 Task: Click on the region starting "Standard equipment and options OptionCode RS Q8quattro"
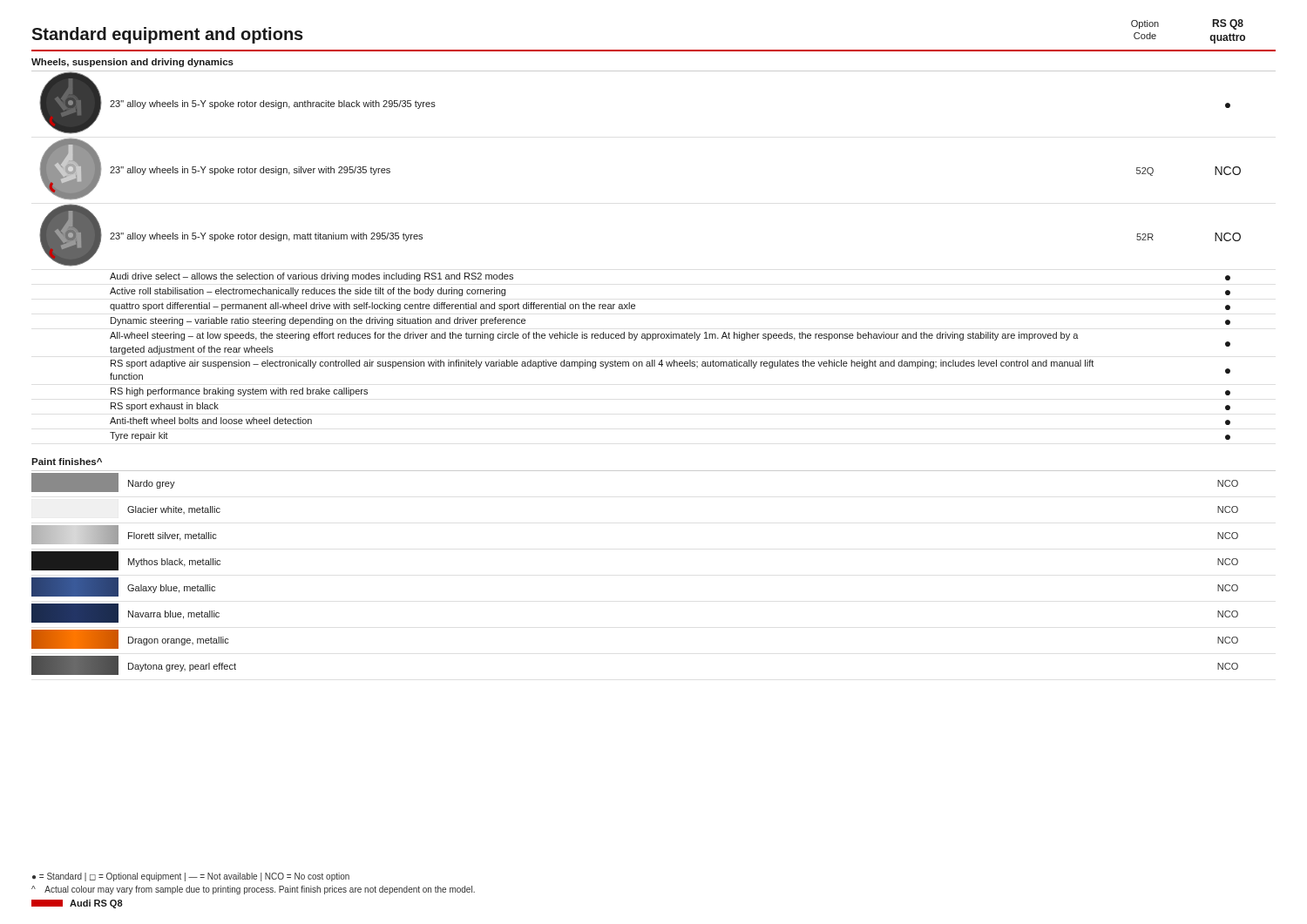(153, 31)
